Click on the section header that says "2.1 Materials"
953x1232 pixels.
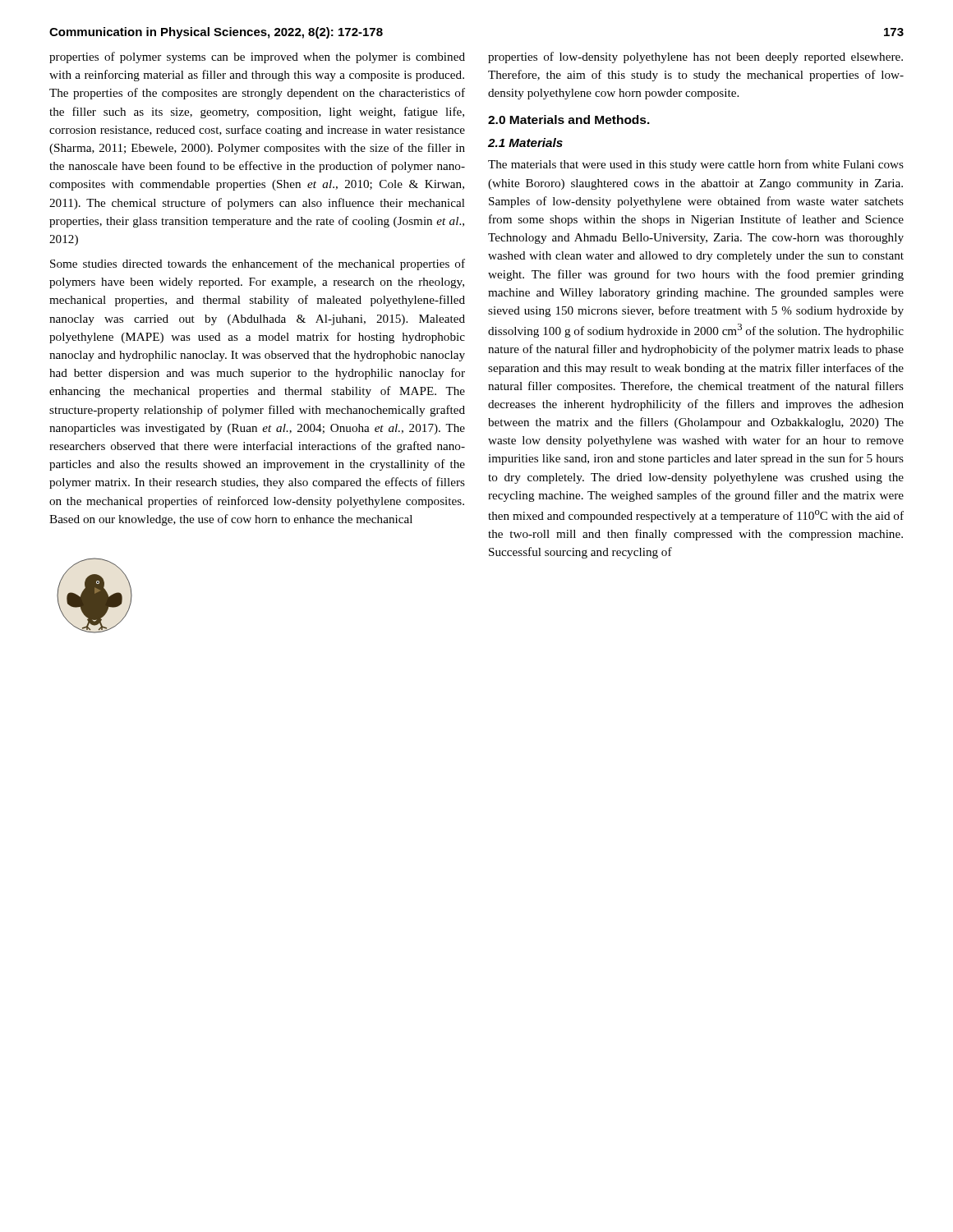(x=525, y=143)
